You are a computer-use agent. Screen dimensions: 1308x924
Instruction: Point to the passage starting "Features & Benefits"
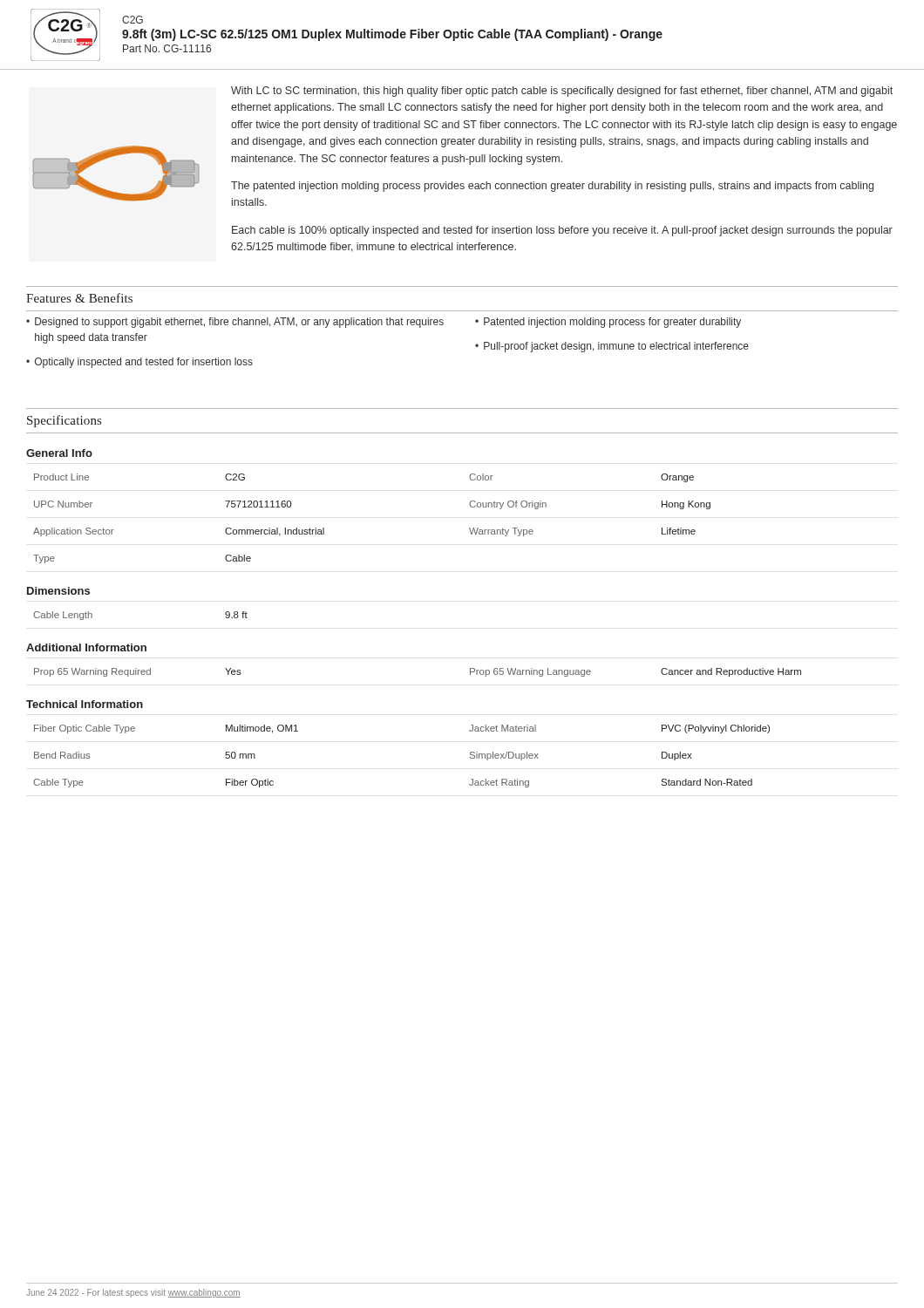coord(80,298)
